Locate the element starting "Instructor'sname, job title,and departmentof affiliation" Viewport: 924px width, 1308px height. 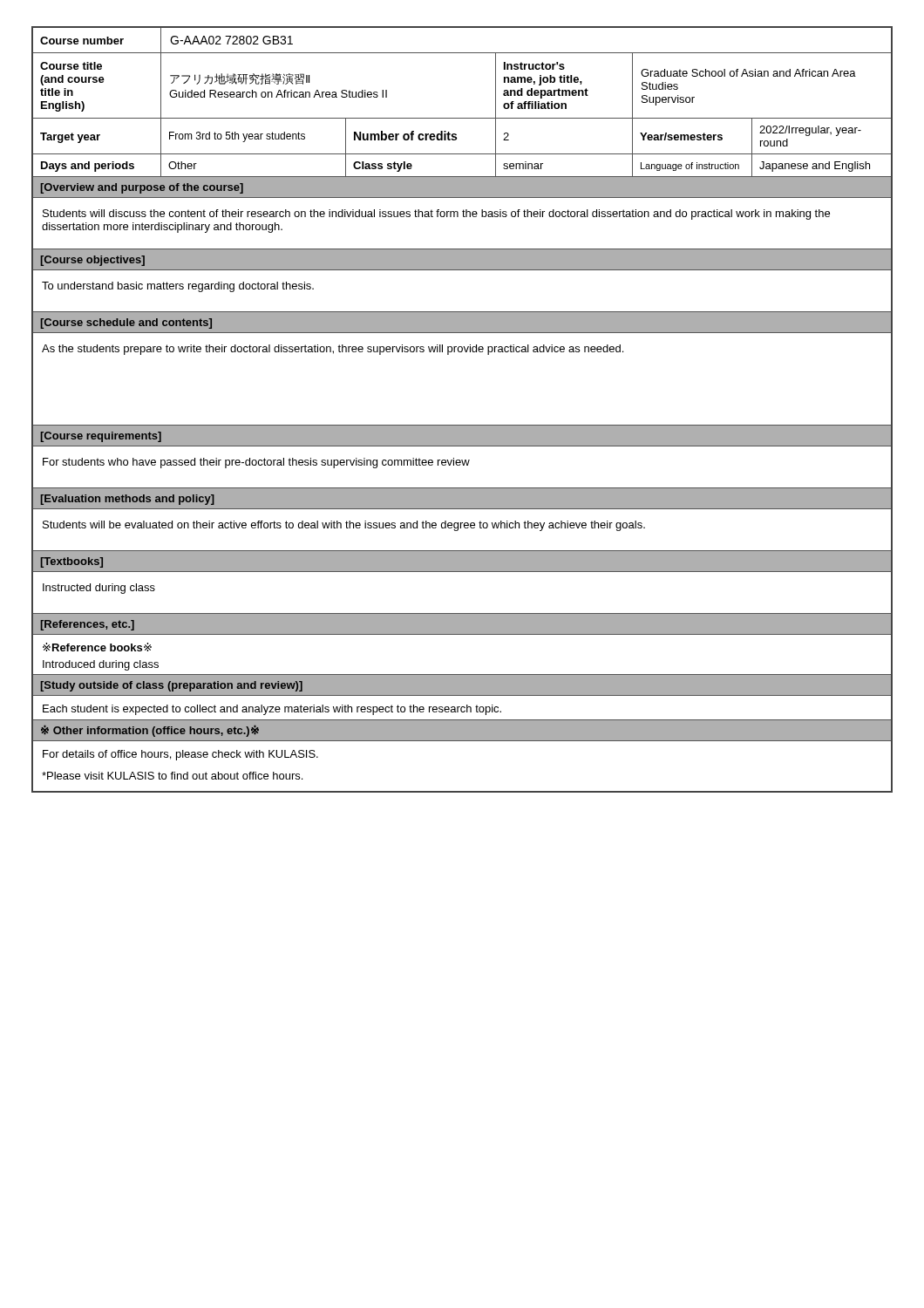point(545,85)
